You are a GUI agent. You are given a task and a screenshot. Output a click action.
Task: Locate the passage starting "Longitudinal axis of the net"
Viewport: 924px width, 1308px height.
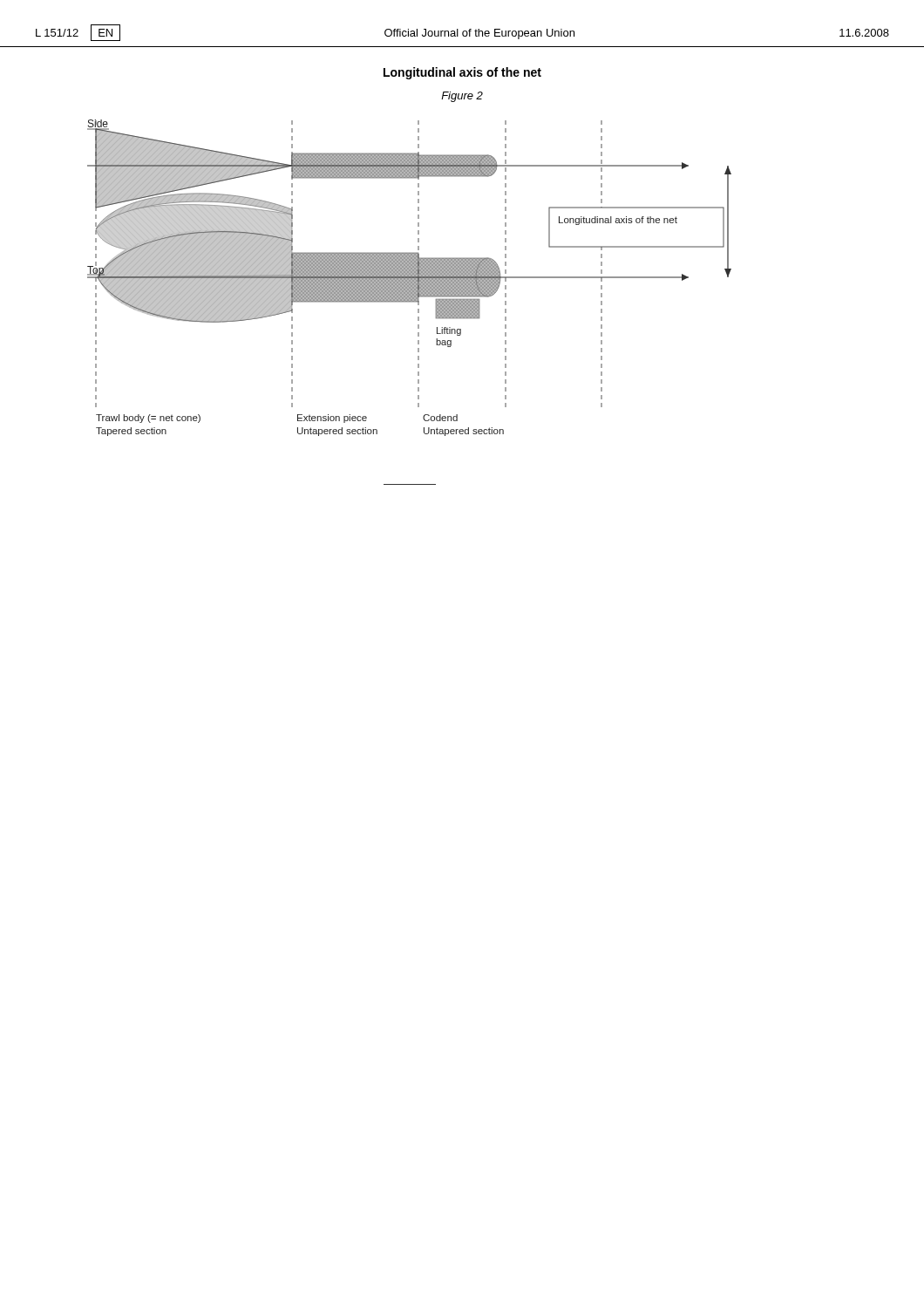(462, 72)
